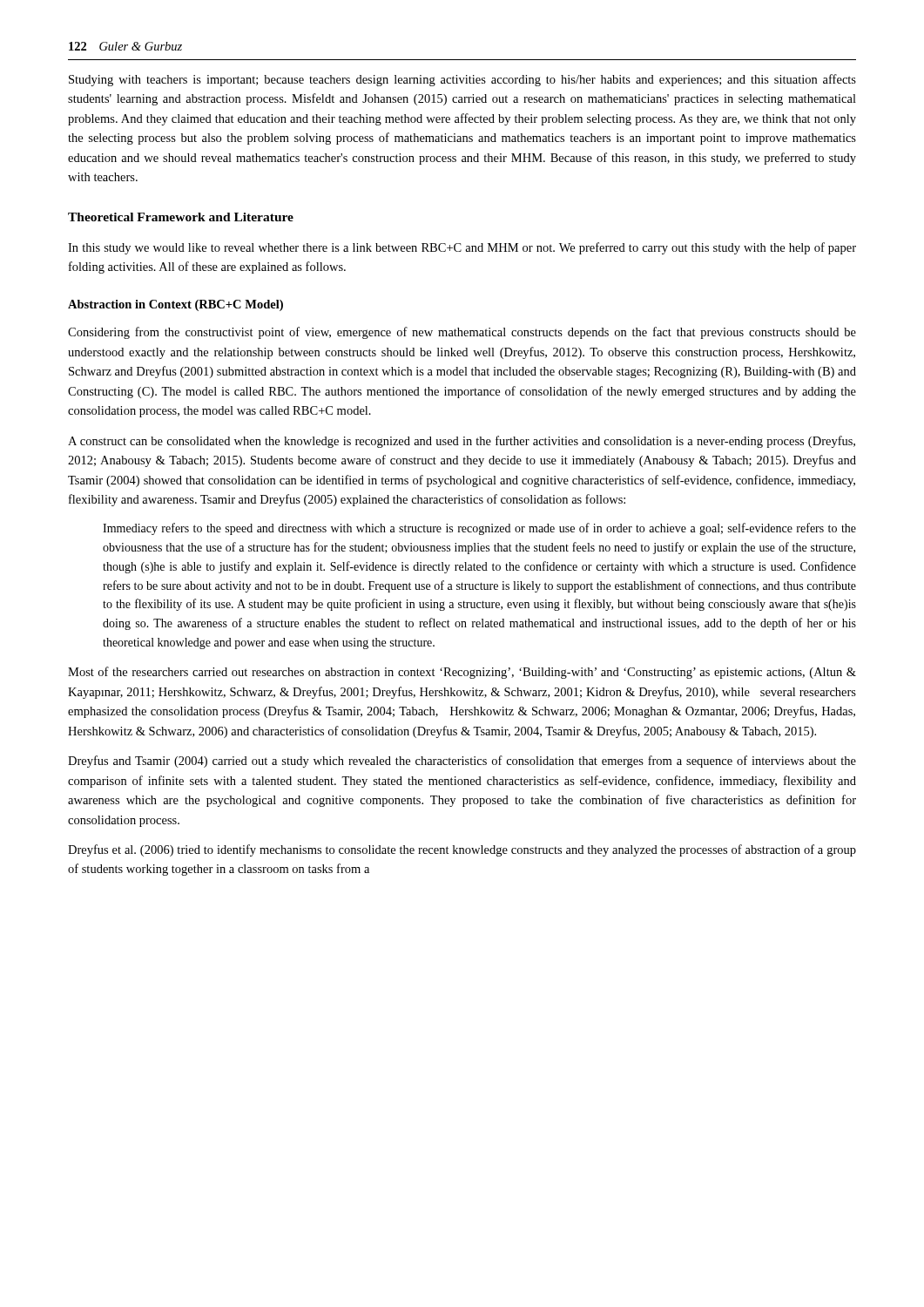
Task: Point to the passage starting "Most of the researchers carried out researches"
Action: point(462,702)
